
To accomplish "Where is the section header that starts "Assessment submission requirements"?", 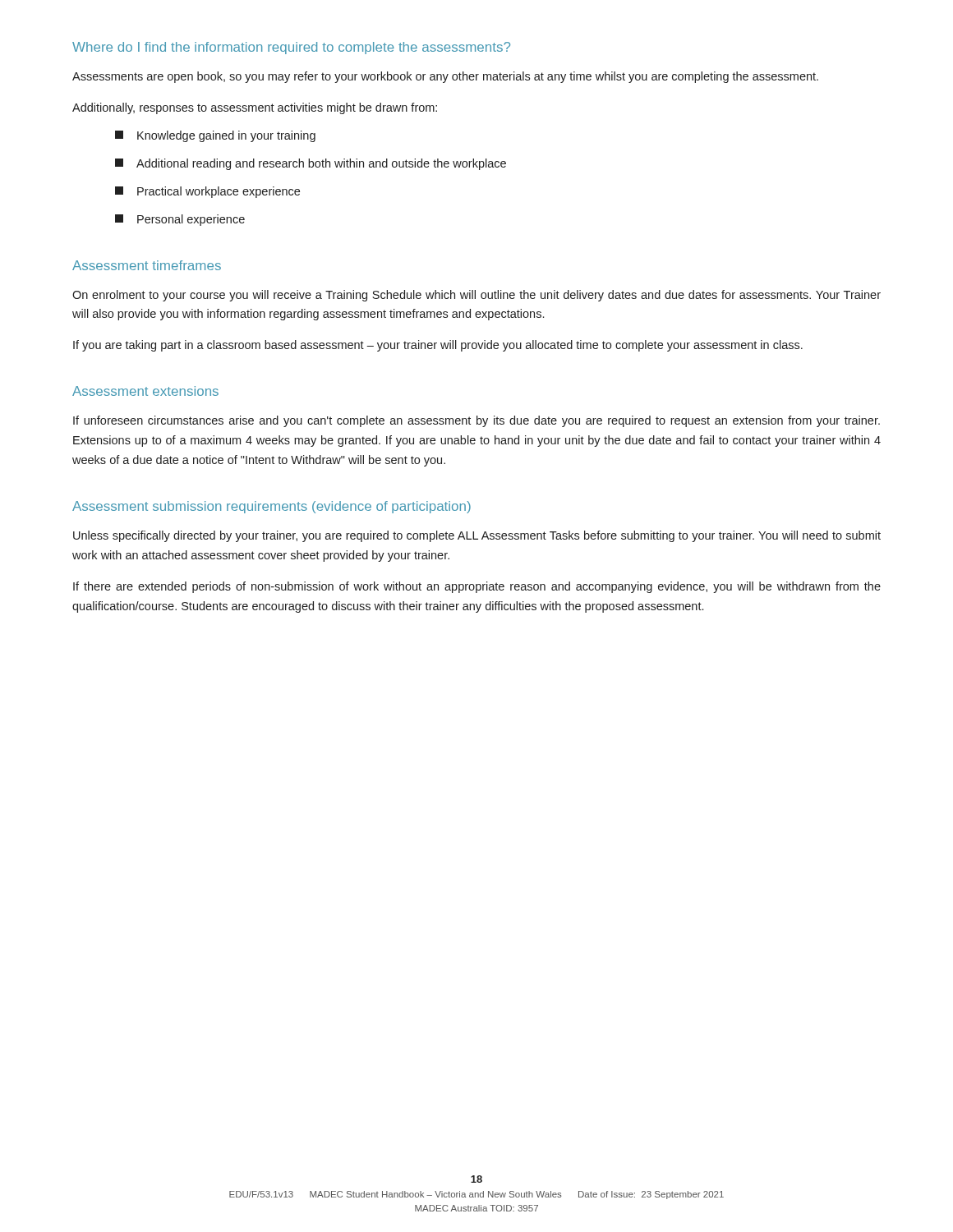I will coord(476,507).
